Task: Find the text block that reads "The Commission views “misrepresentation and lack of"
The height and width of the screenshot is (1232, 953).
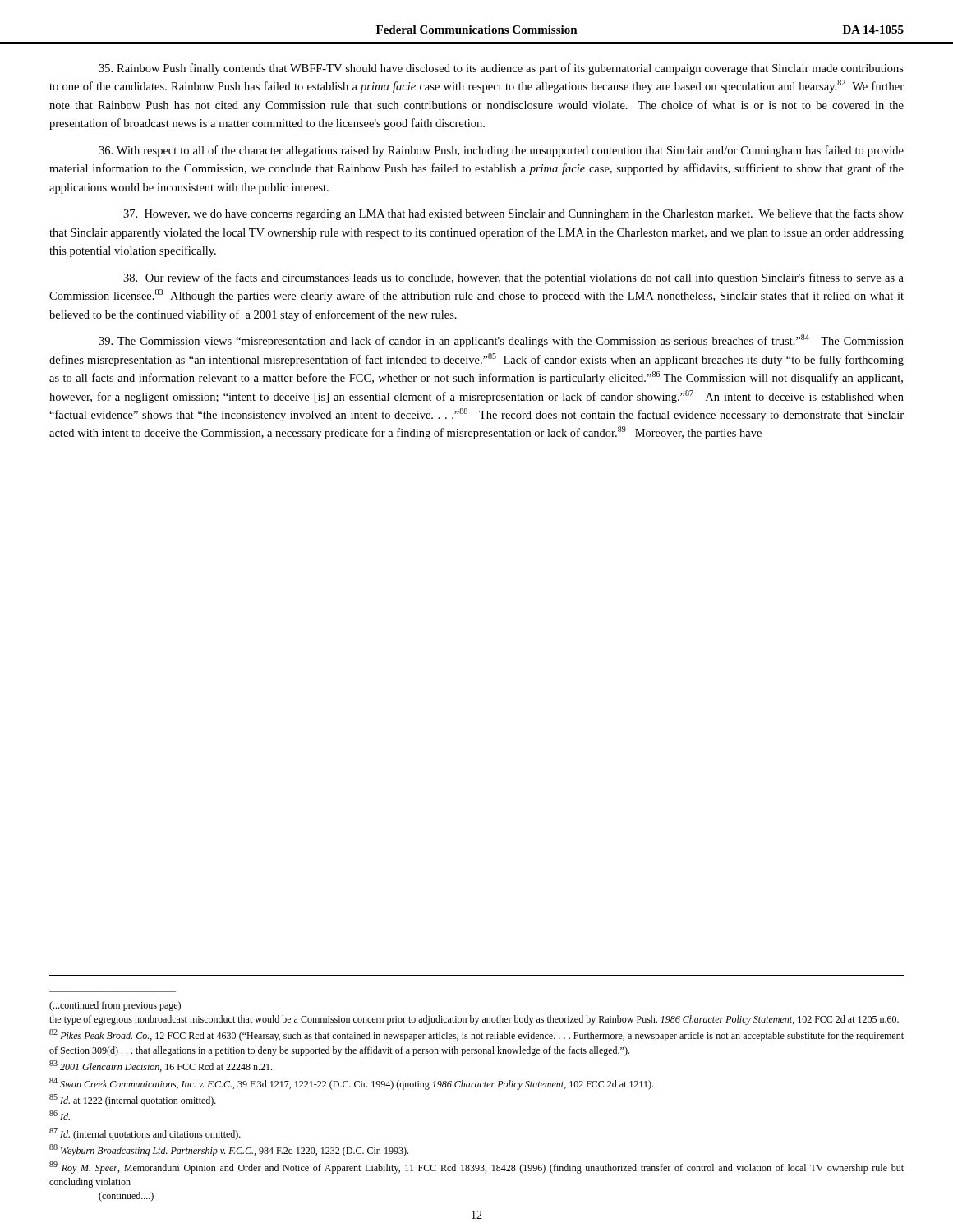Action: pos(476,386)
